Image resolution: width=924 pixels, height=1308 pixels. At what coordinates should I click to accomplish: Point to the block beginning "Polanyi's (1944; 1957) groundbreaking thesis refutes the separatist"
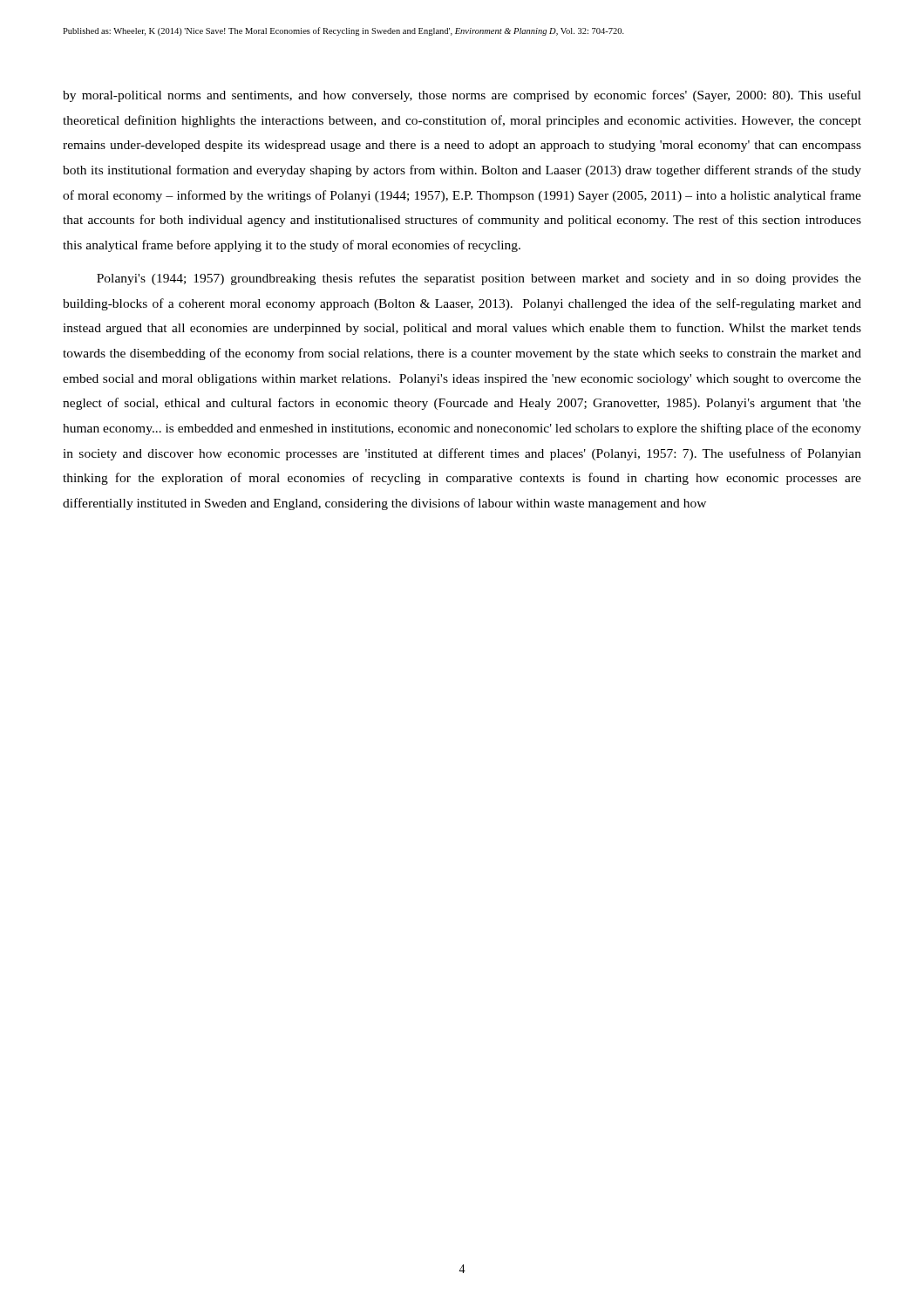[462, 390]
